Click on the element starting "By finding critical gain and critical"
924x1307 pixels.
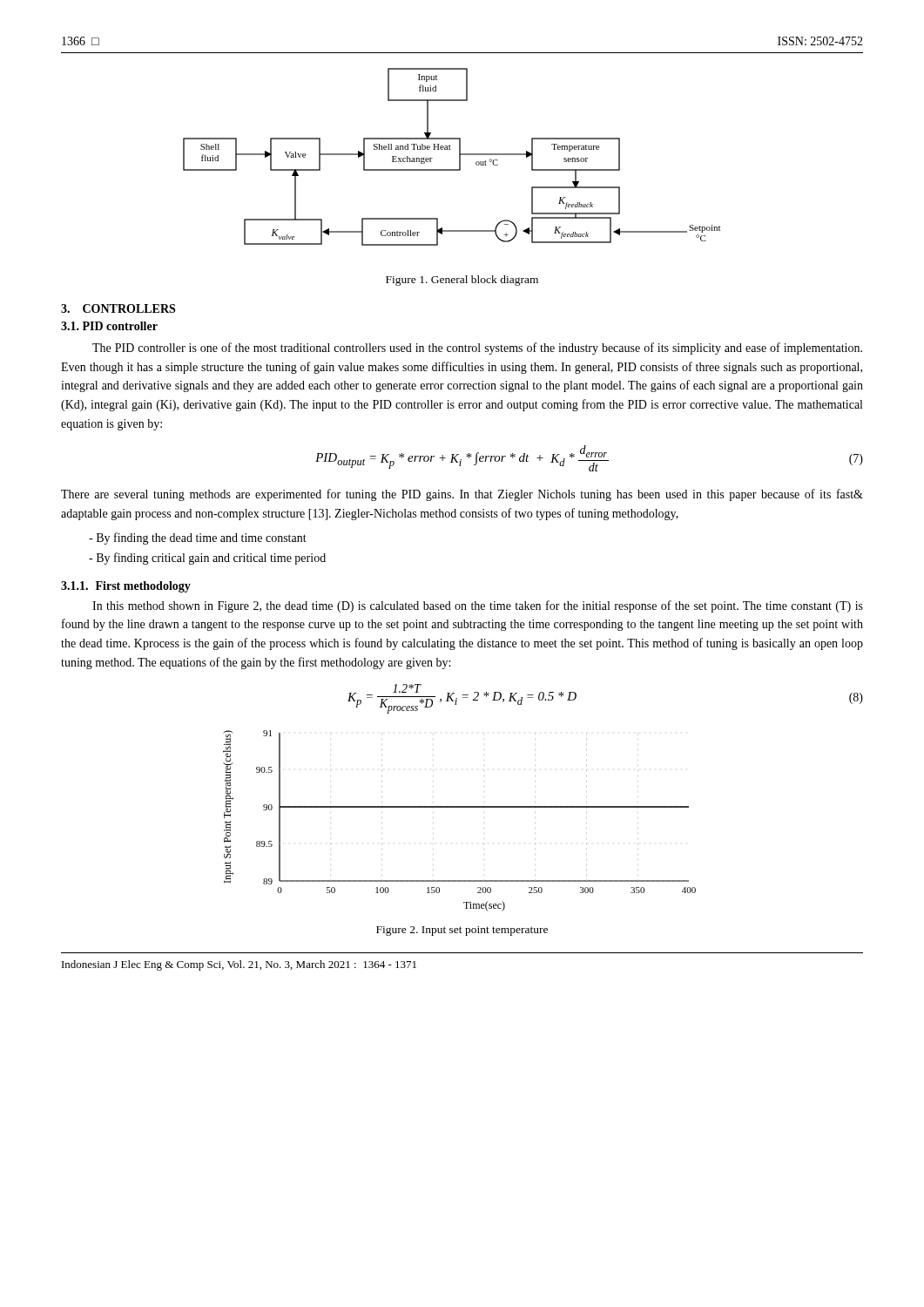coord(207,558)
